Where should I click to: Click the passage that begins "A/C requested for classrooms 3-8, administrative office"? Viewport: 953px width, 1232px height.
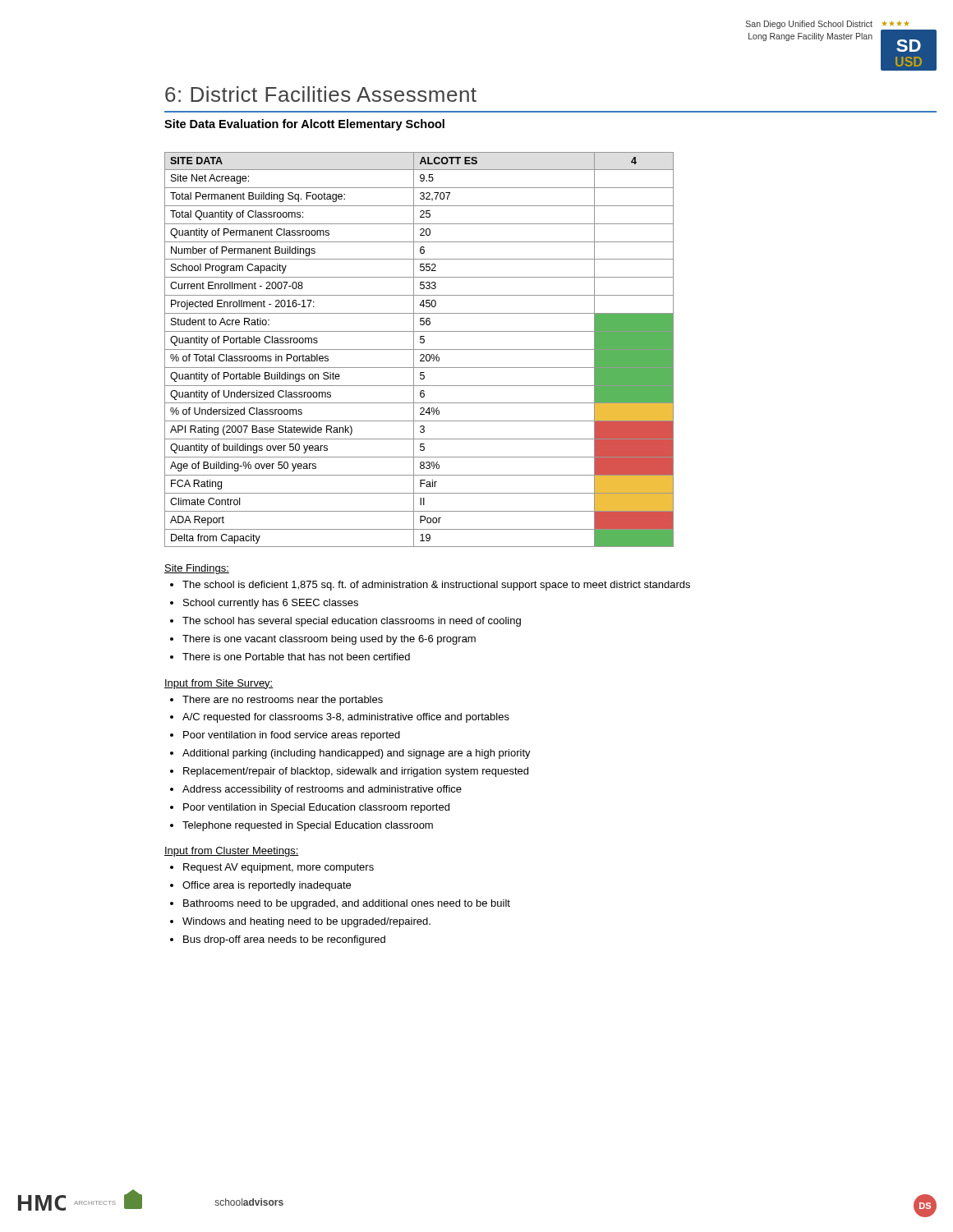pyautogui.click(x=346, y=717)
